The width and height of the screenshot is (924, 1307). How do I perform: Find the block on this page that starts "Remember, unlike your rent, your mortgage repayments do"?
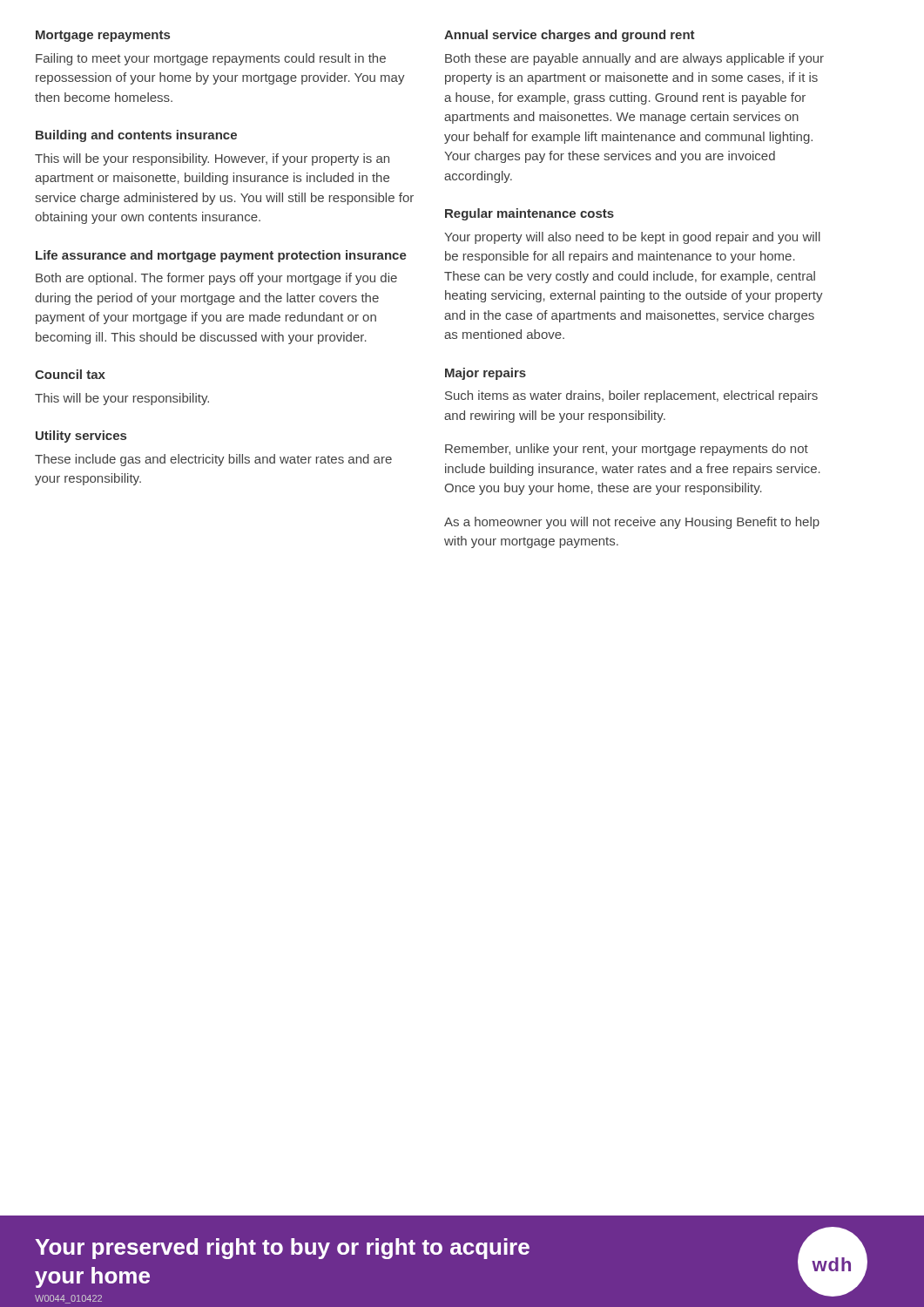click(633, 468)
